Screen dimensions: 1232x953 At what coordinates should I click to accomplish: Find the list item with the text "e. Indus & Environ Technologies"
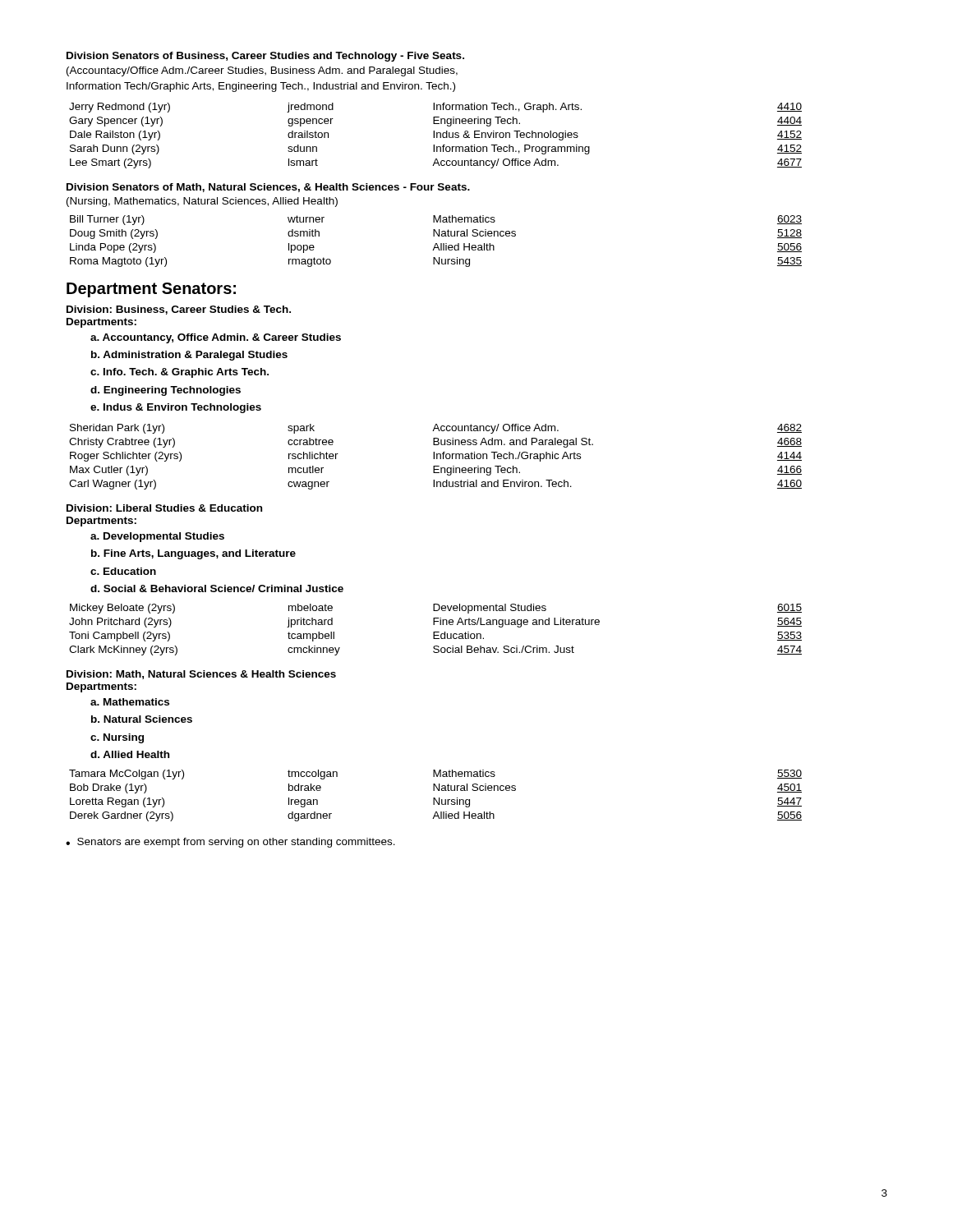(x=176, y=407)
